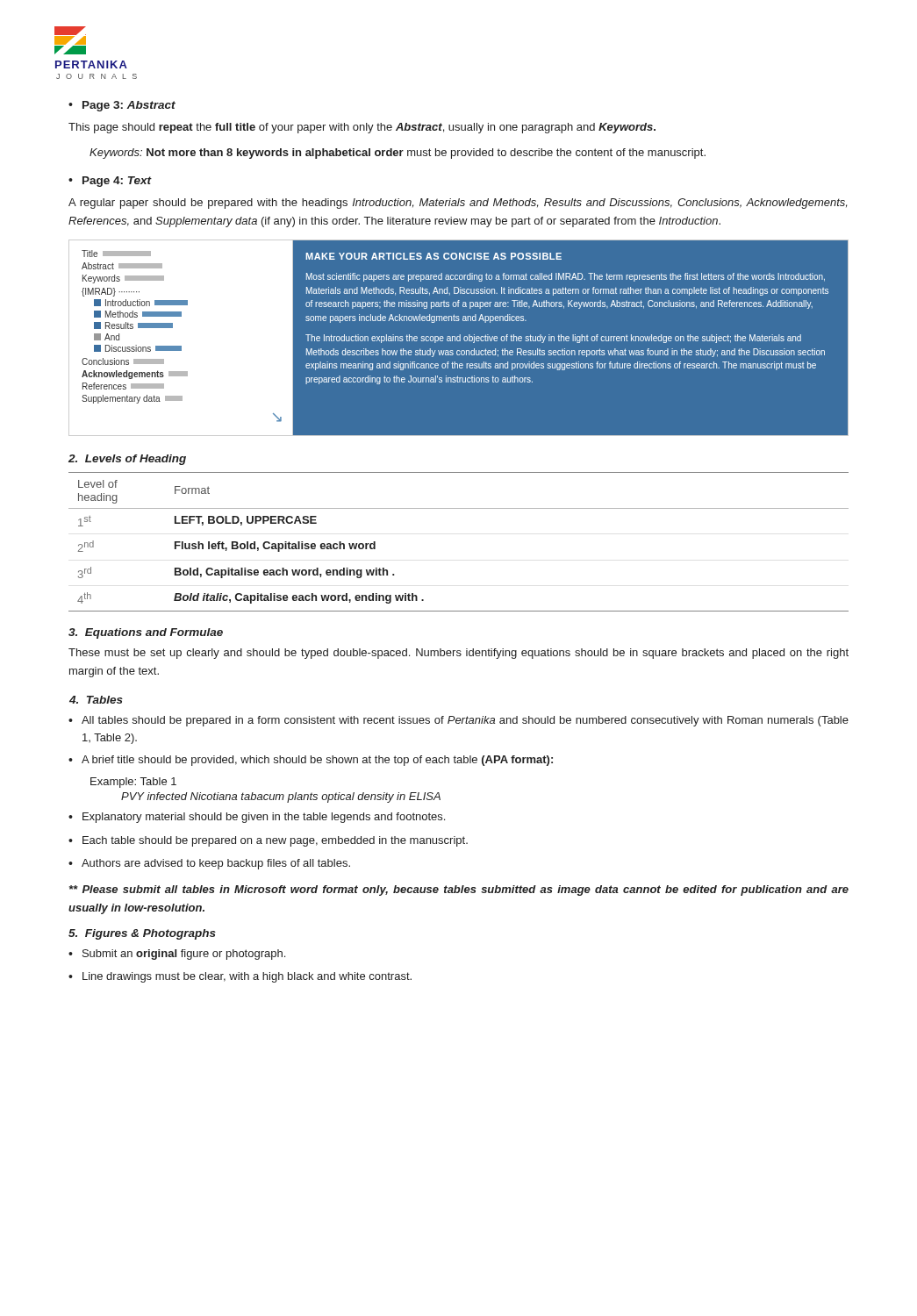Find the section header with the text "2. Levels of Heading"

127,458
